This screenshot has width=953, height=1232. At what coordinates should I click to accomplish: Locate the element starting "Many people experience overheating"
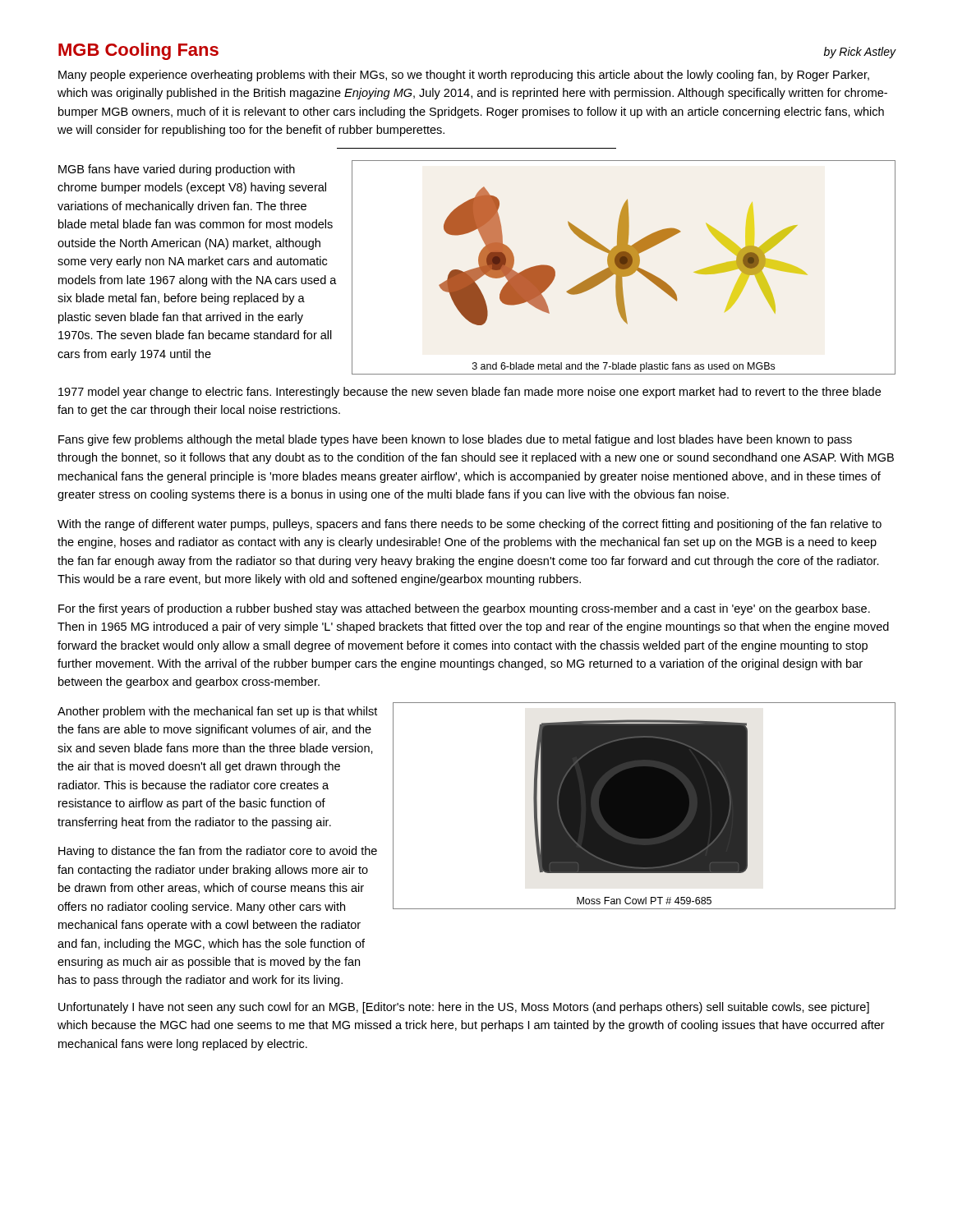(x=473, y=102)
